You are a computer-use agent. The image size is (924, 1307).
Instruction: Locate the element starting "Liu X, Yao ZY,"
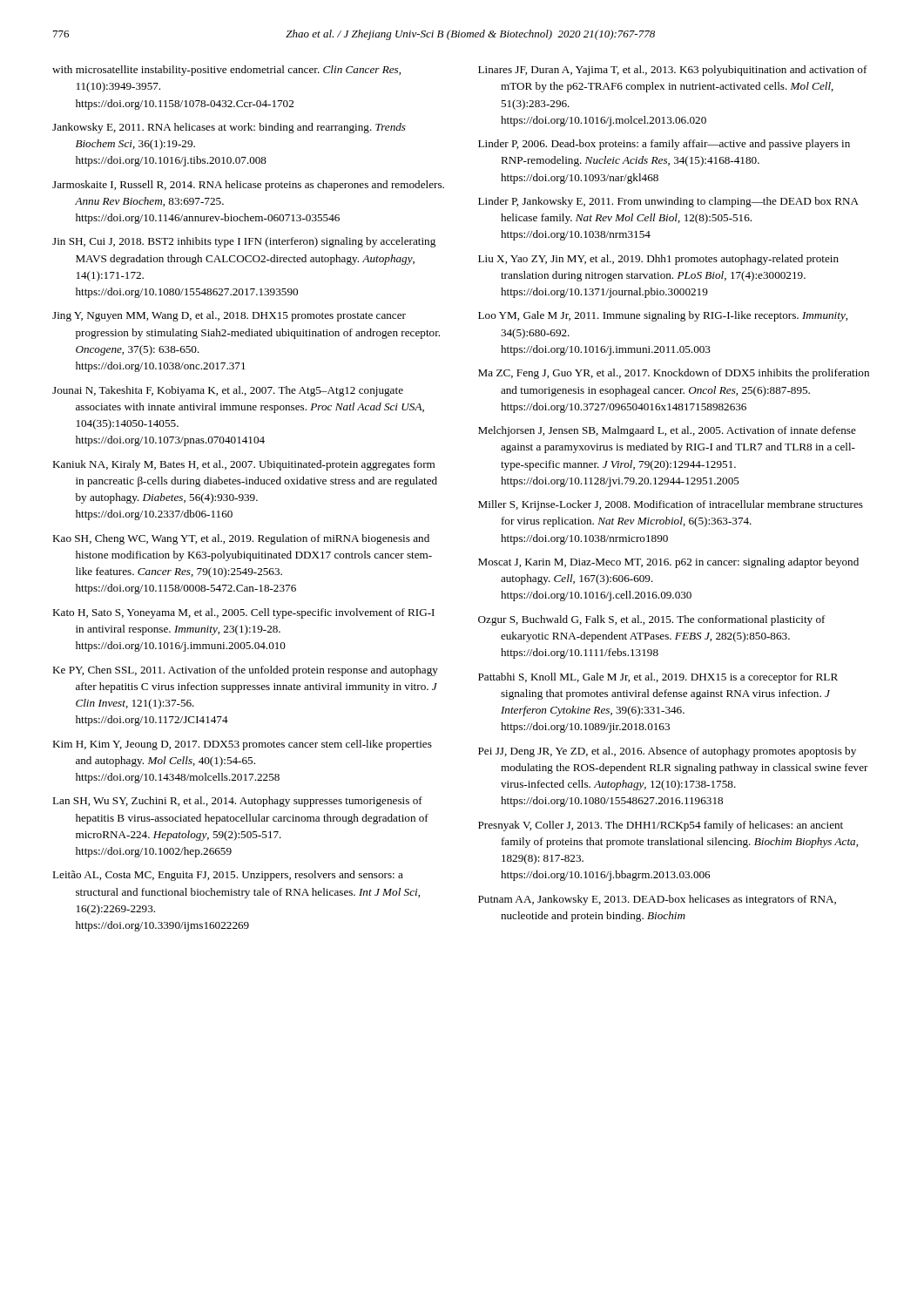pos(658,275)
